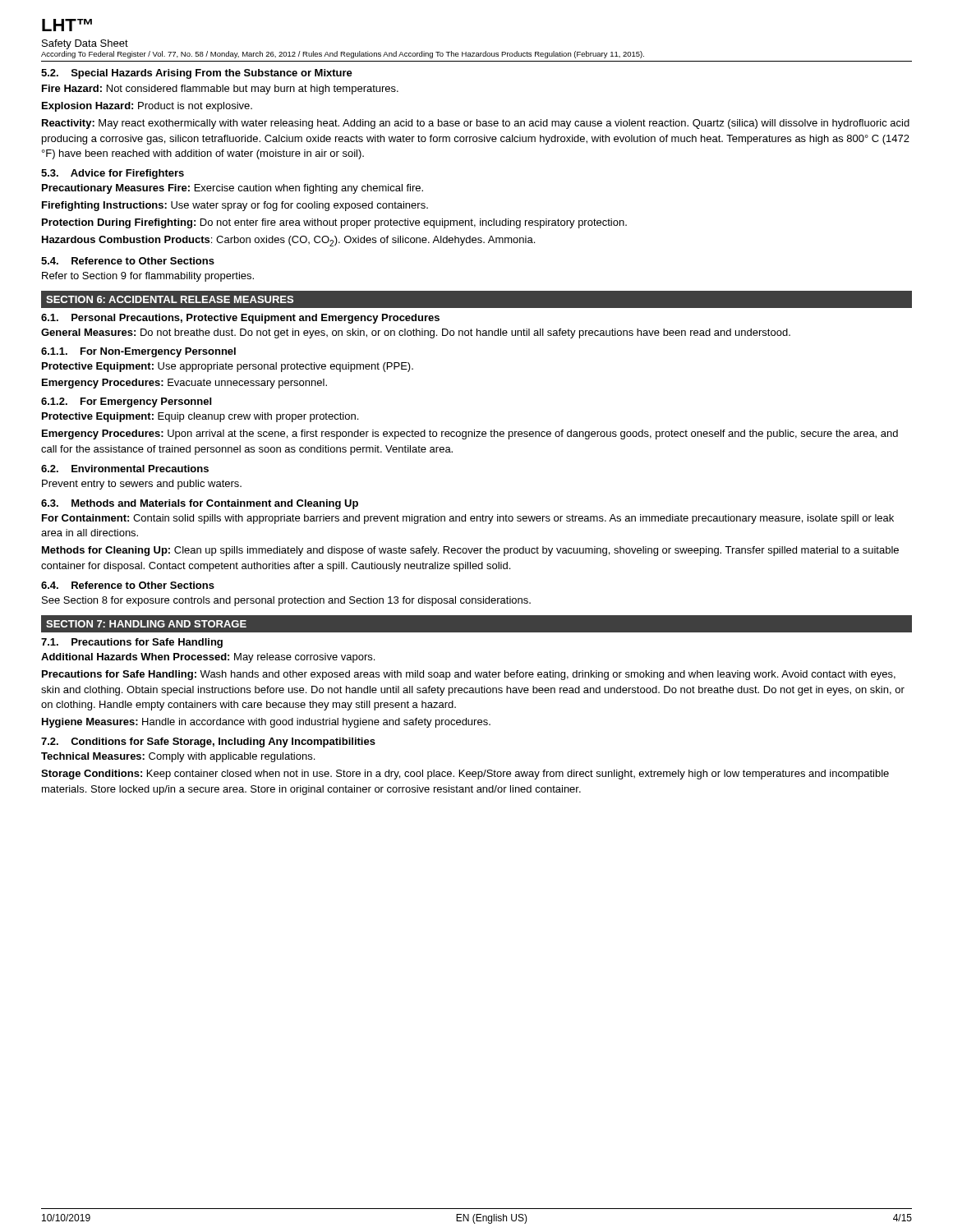
Task: Click on the text block containing "Additional Hazards When Processed:"
Action: click(208, 657)
